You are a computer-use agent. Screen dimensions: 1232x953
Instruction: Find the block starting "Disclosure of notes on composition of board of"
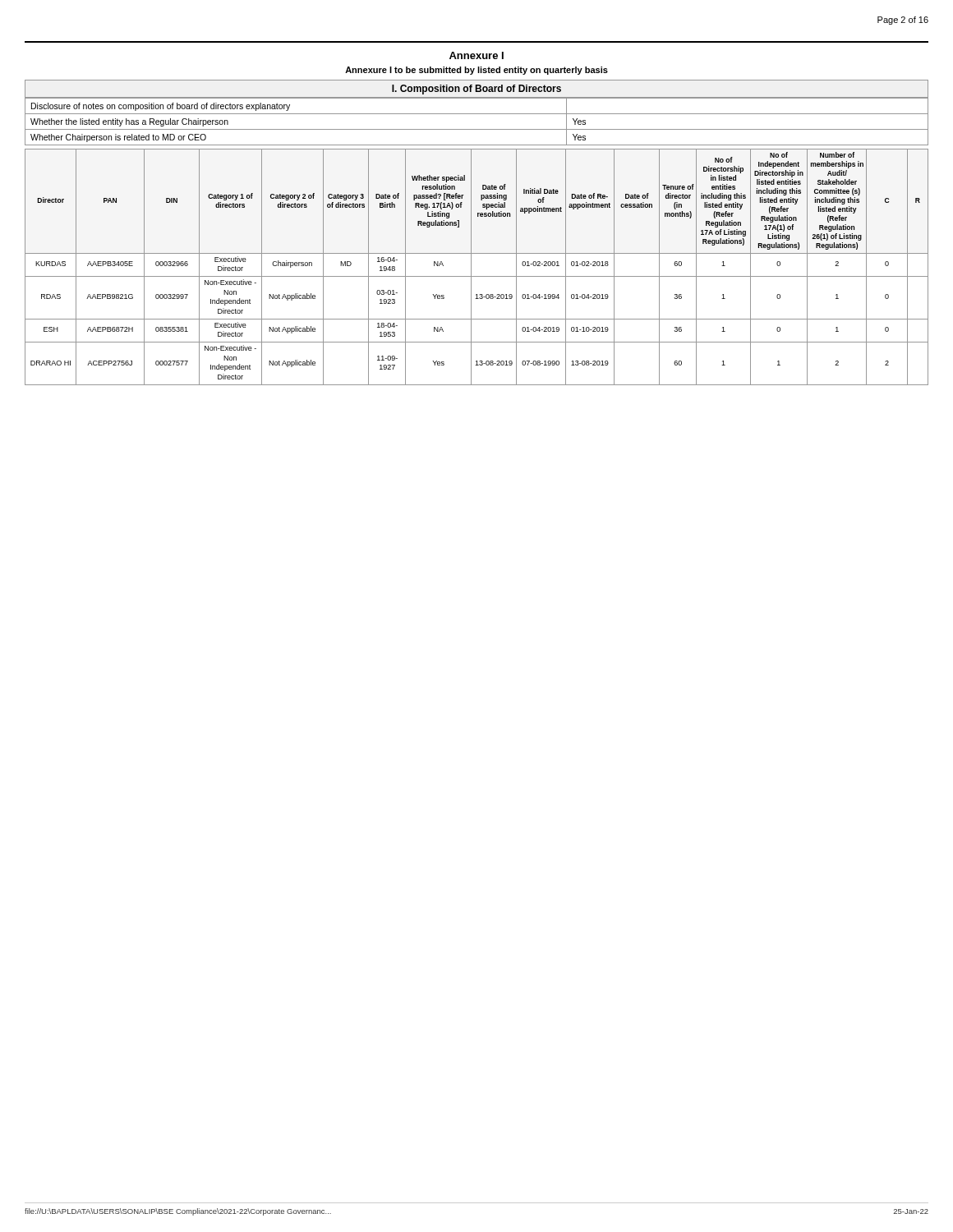click(160, 106)
